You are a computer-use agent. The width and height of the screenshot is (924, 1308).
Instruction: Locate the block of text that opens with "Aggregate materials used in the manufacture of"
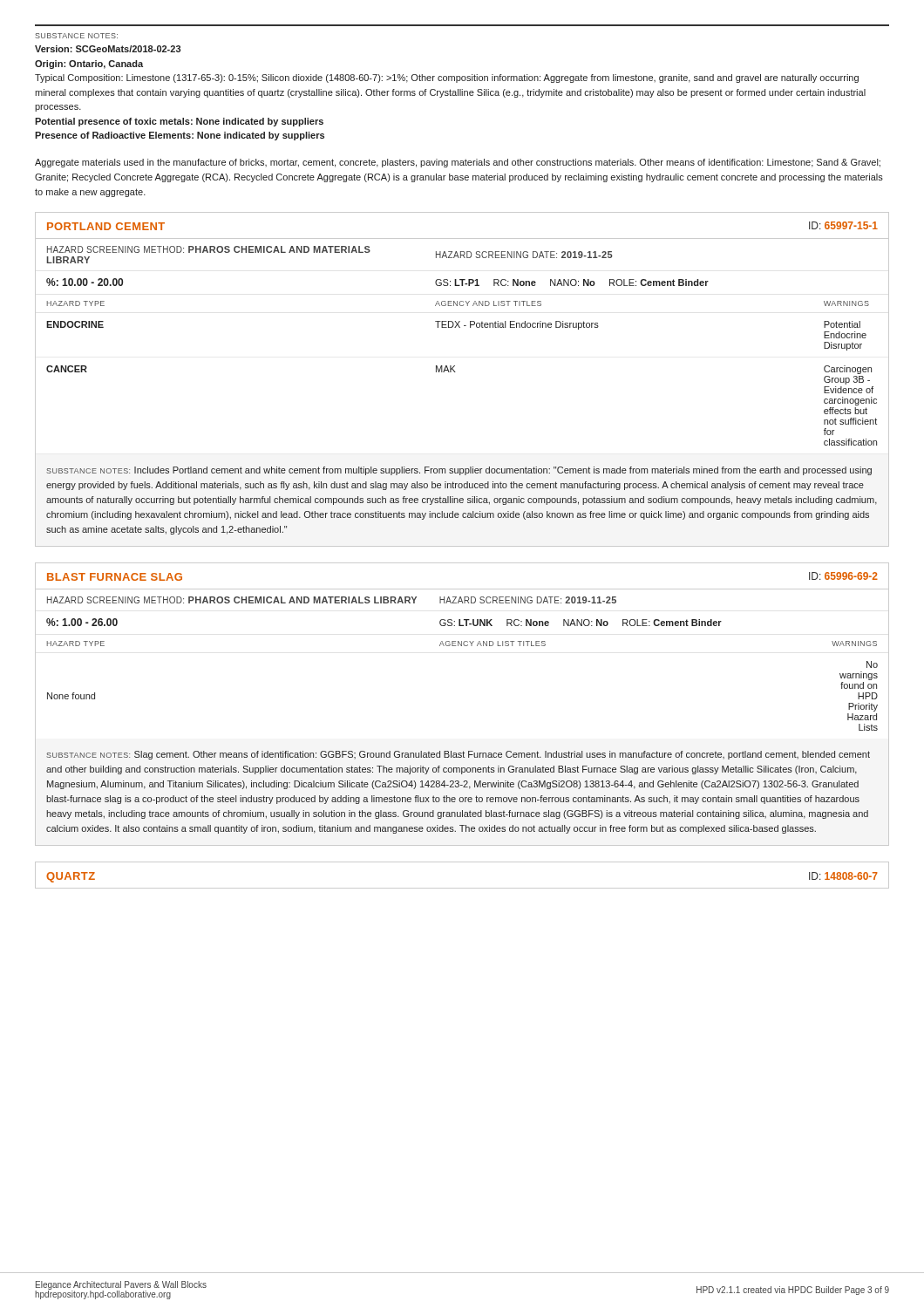[459, 177]
